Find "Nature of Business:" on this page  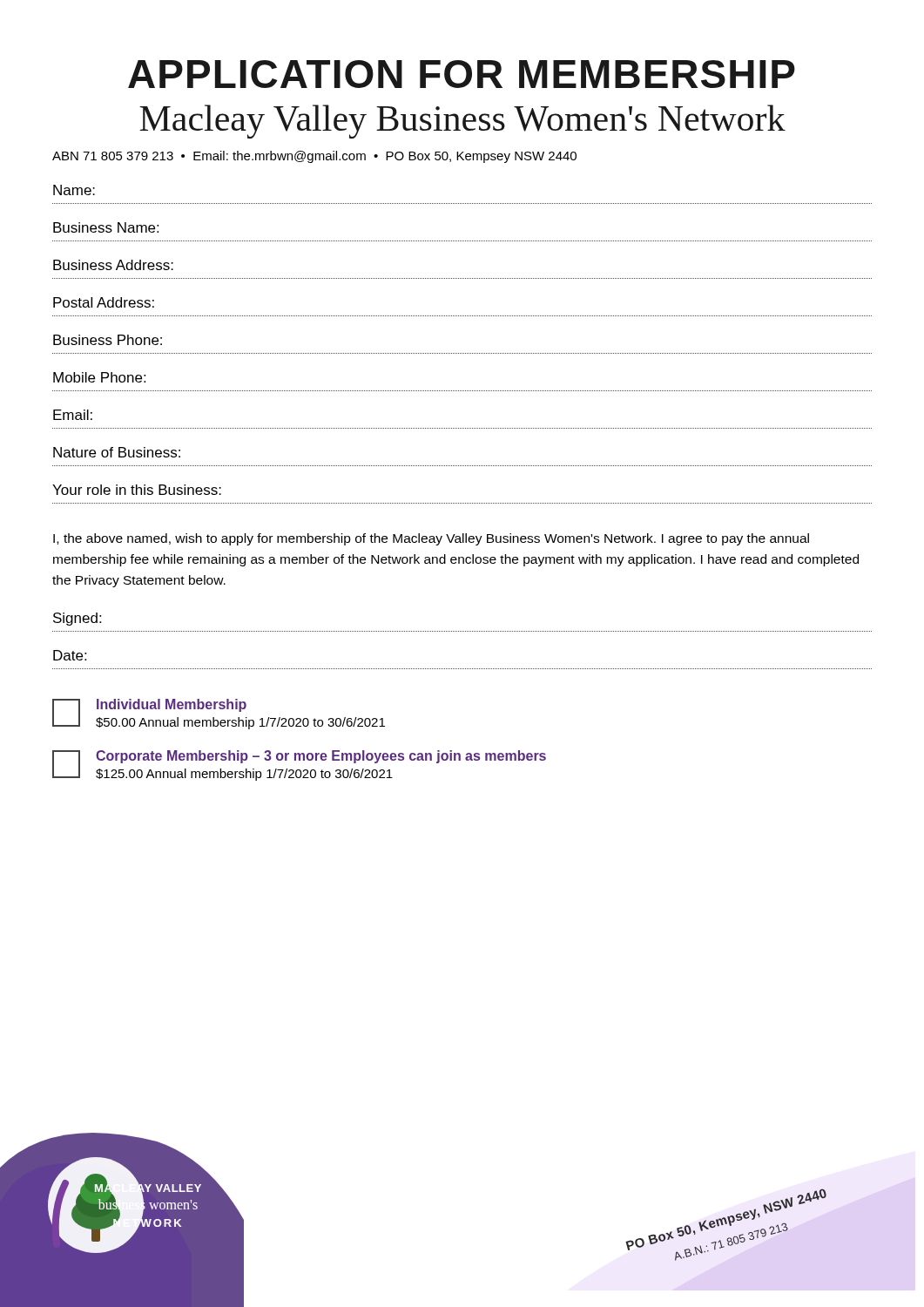[x=117, y=453]
